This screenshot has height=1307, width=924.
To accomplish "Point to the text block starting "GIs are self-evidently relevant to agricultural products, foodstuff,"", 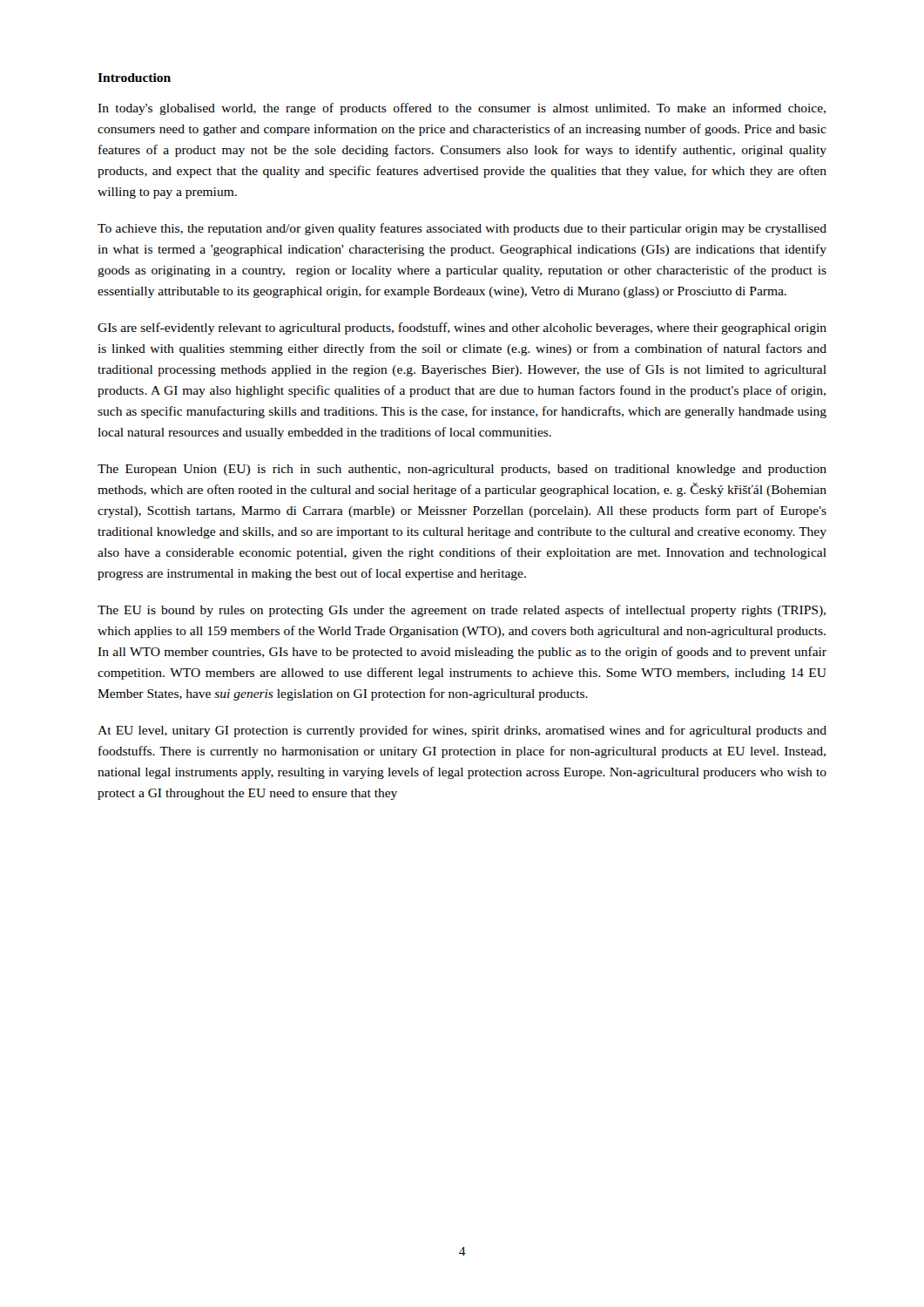I will tap(462, 380).
